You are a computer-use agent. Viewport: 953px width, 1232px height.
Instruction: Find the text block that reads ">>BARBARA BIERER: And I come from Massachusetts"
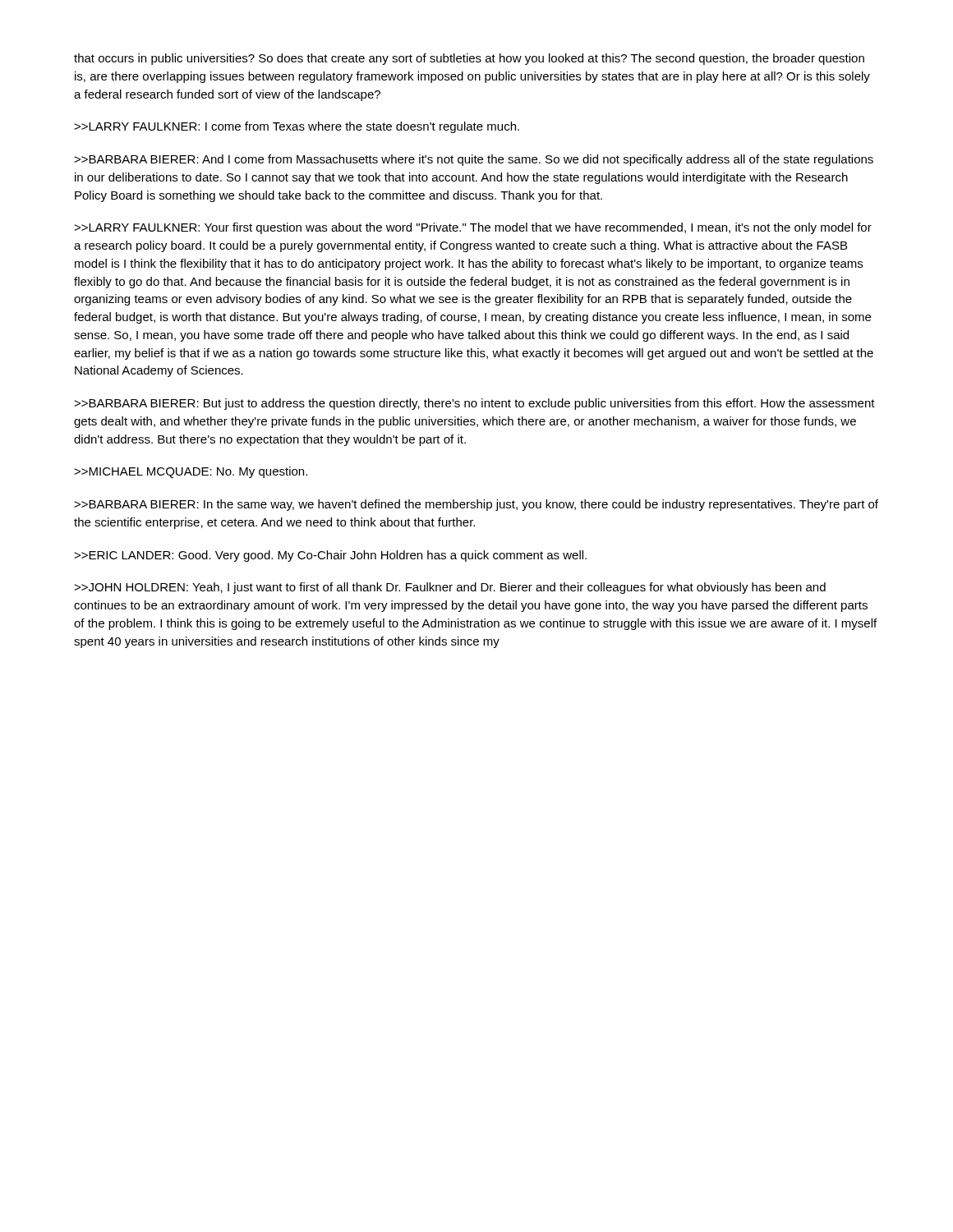pos(474,177)
